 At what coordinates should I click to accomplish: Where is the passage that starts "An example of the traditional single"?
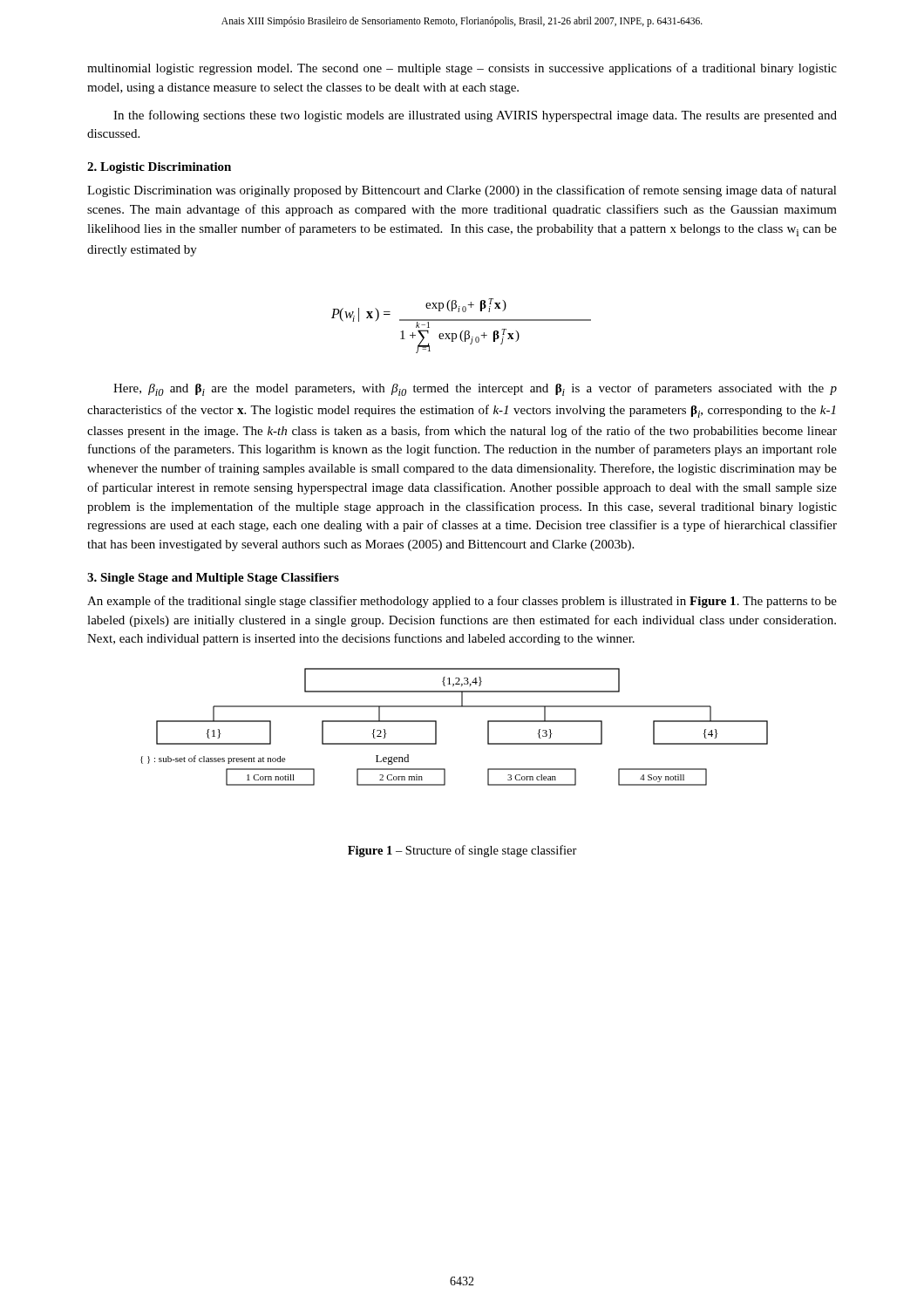click(462, 620)
